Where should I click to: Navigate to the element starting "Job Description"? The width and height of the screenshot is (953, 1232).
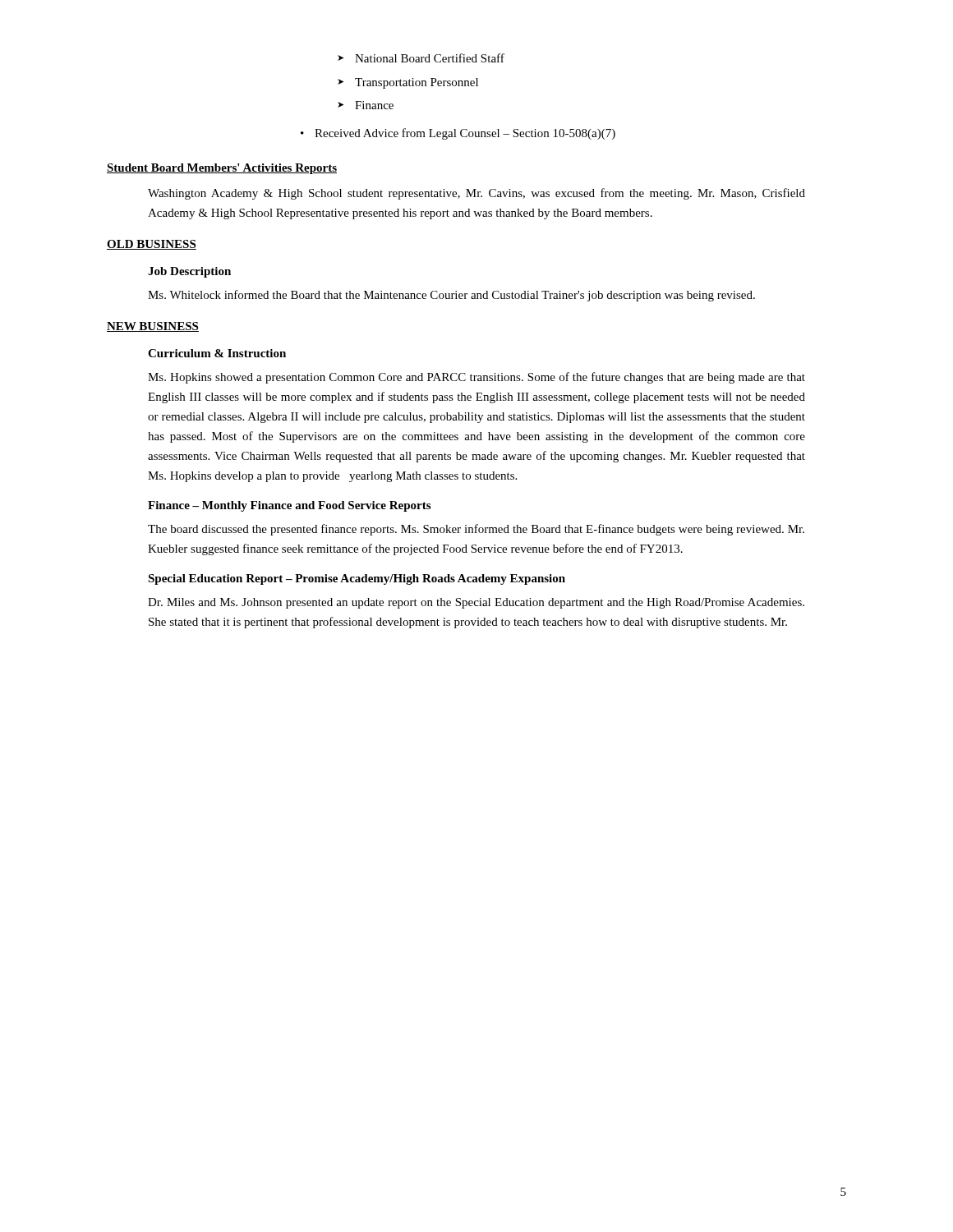point(190,271)
